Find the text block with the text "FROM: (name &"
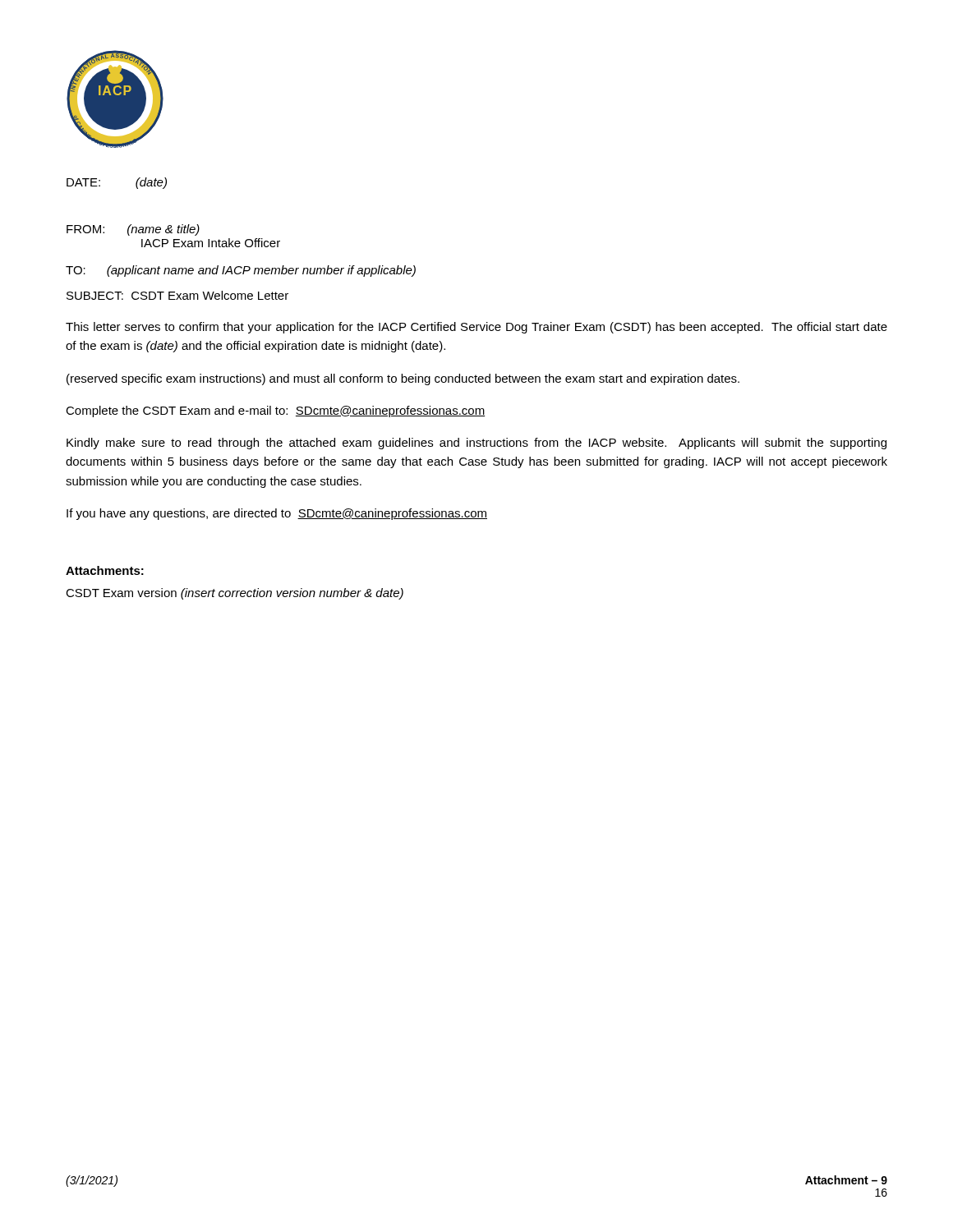Screen dimensions: 1232x953 (173, 236)
